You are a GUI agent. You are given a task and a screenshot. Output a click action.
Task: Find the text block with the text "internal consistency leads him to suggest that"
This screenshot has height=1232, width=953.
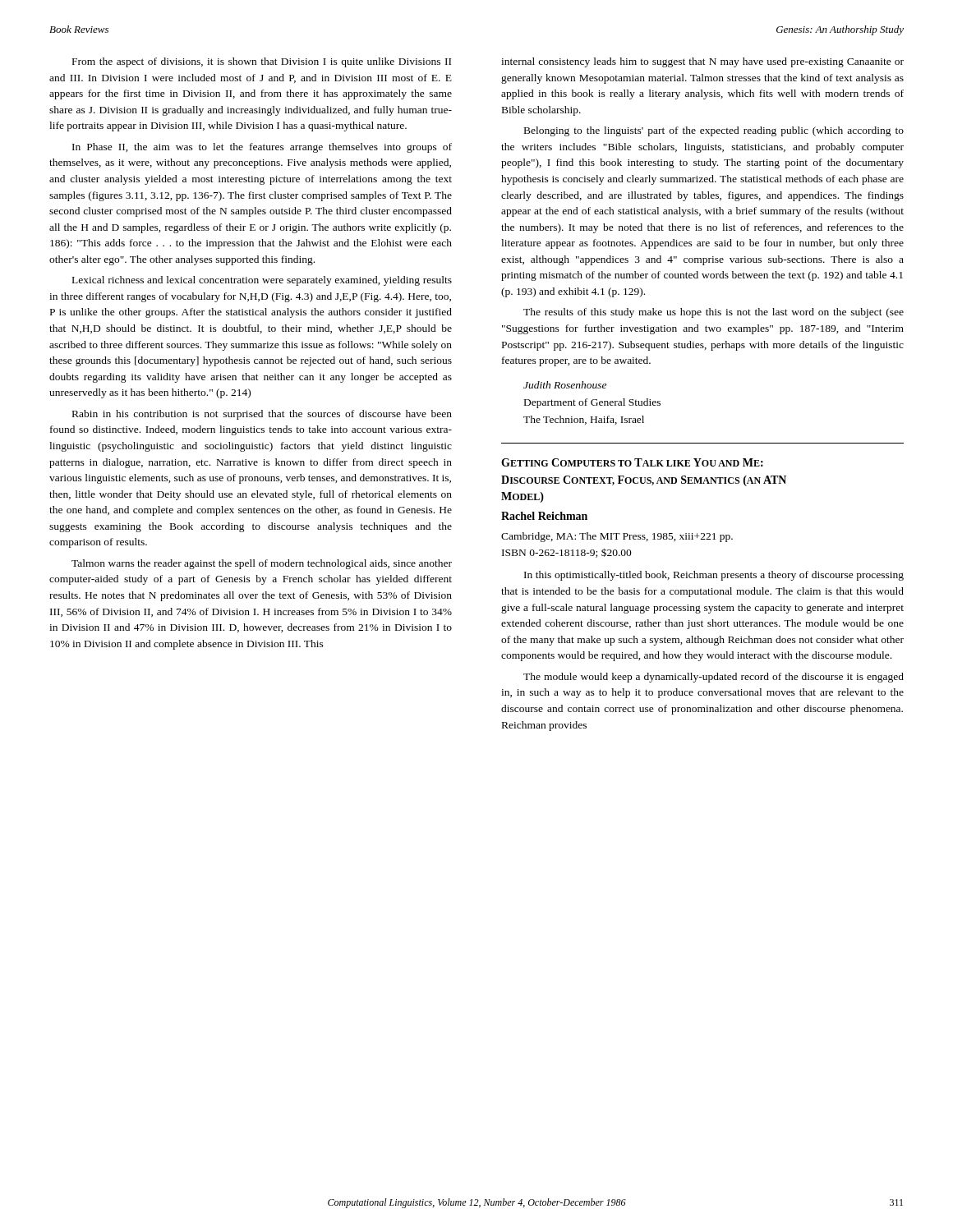coord(702,211)
